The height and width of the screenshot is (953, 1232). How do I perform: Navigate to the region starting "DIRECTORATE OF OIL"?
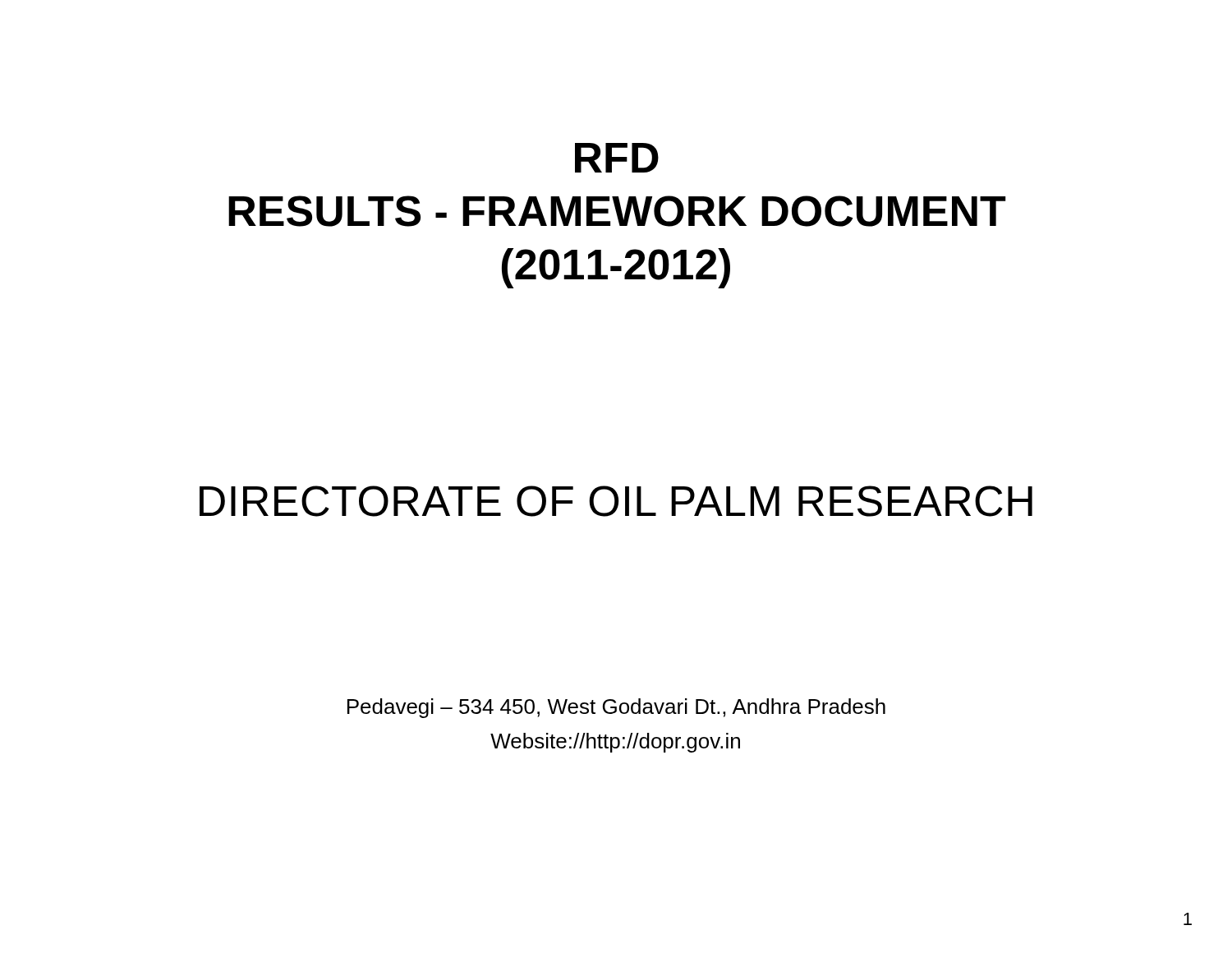616,501
